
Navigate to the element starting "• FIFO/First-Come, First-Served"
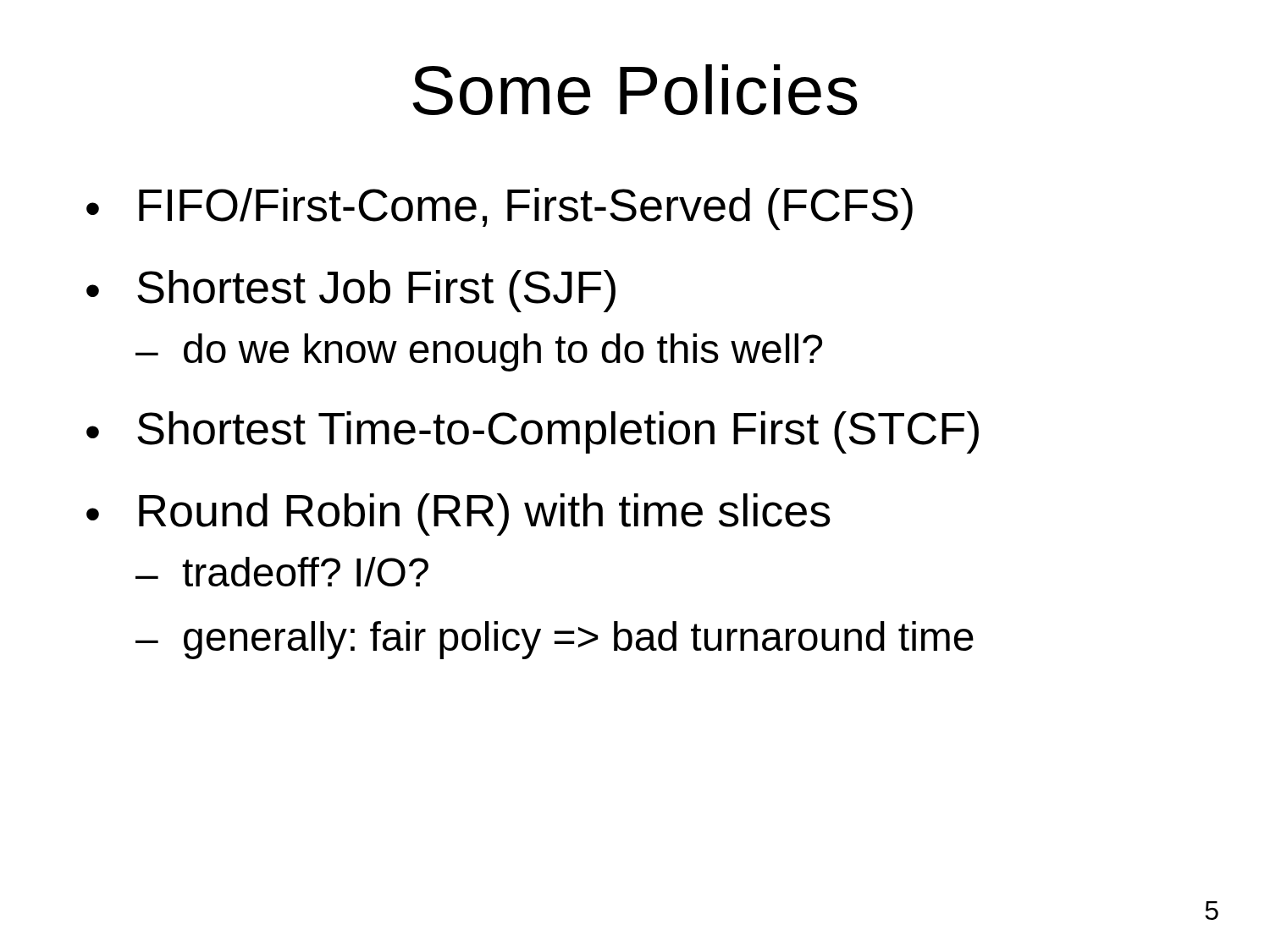(644, 207)
